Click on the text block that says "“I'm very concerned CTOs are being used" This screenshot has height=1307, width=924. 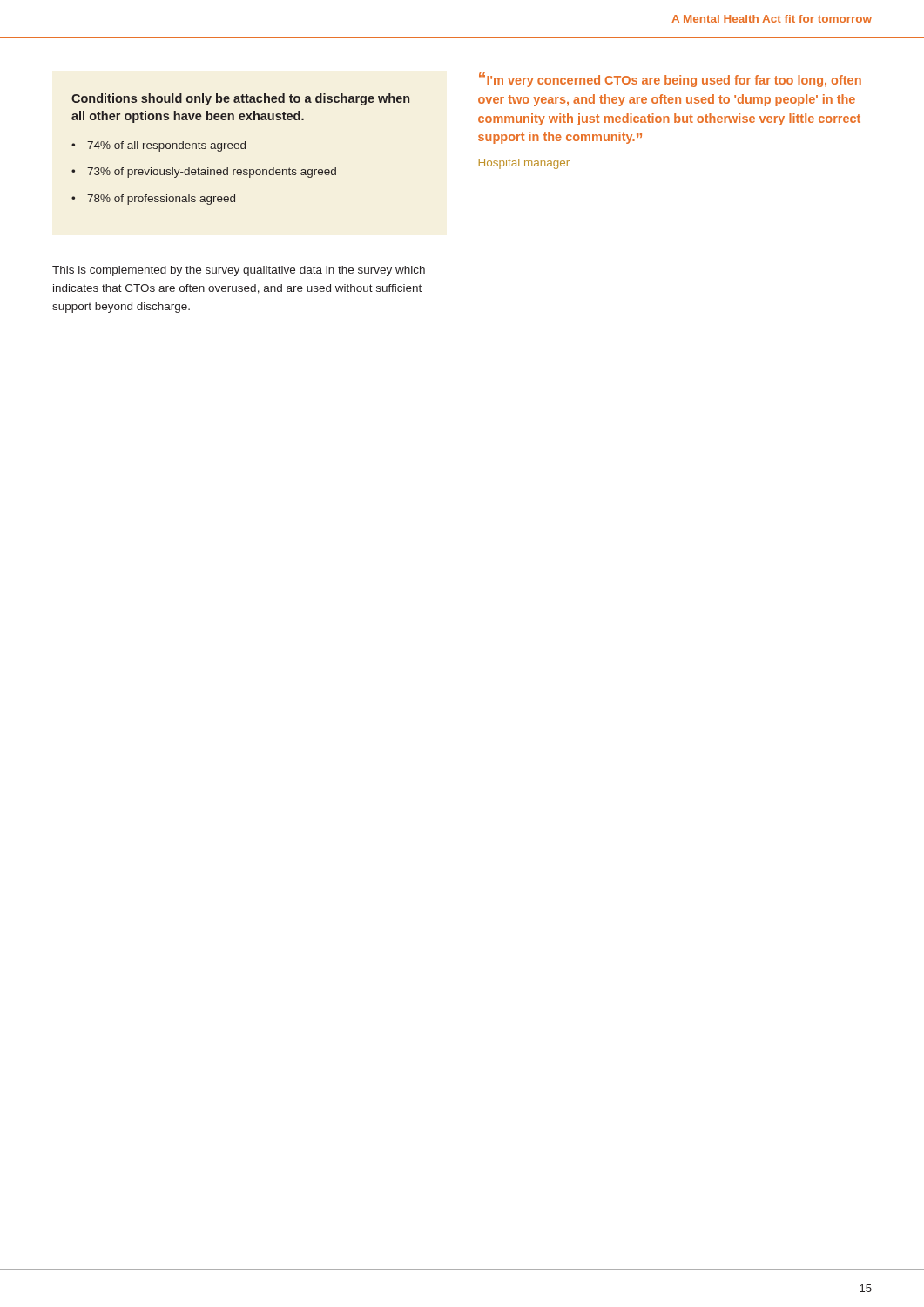(670, 109)
